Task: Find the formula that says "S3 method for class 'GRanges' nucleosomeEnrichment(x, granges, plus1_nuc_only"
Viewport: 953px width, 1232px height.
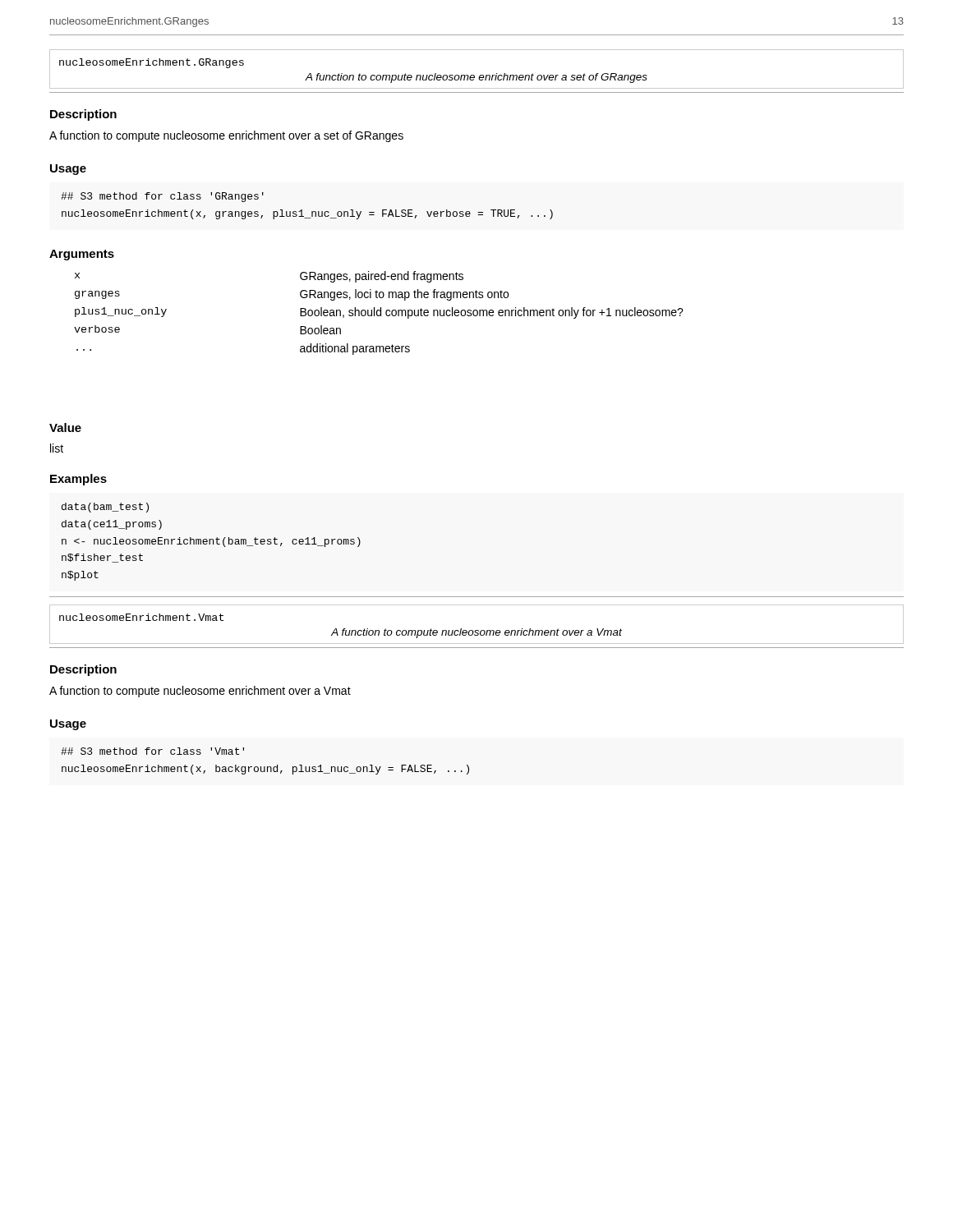Action: pos(476,206)
